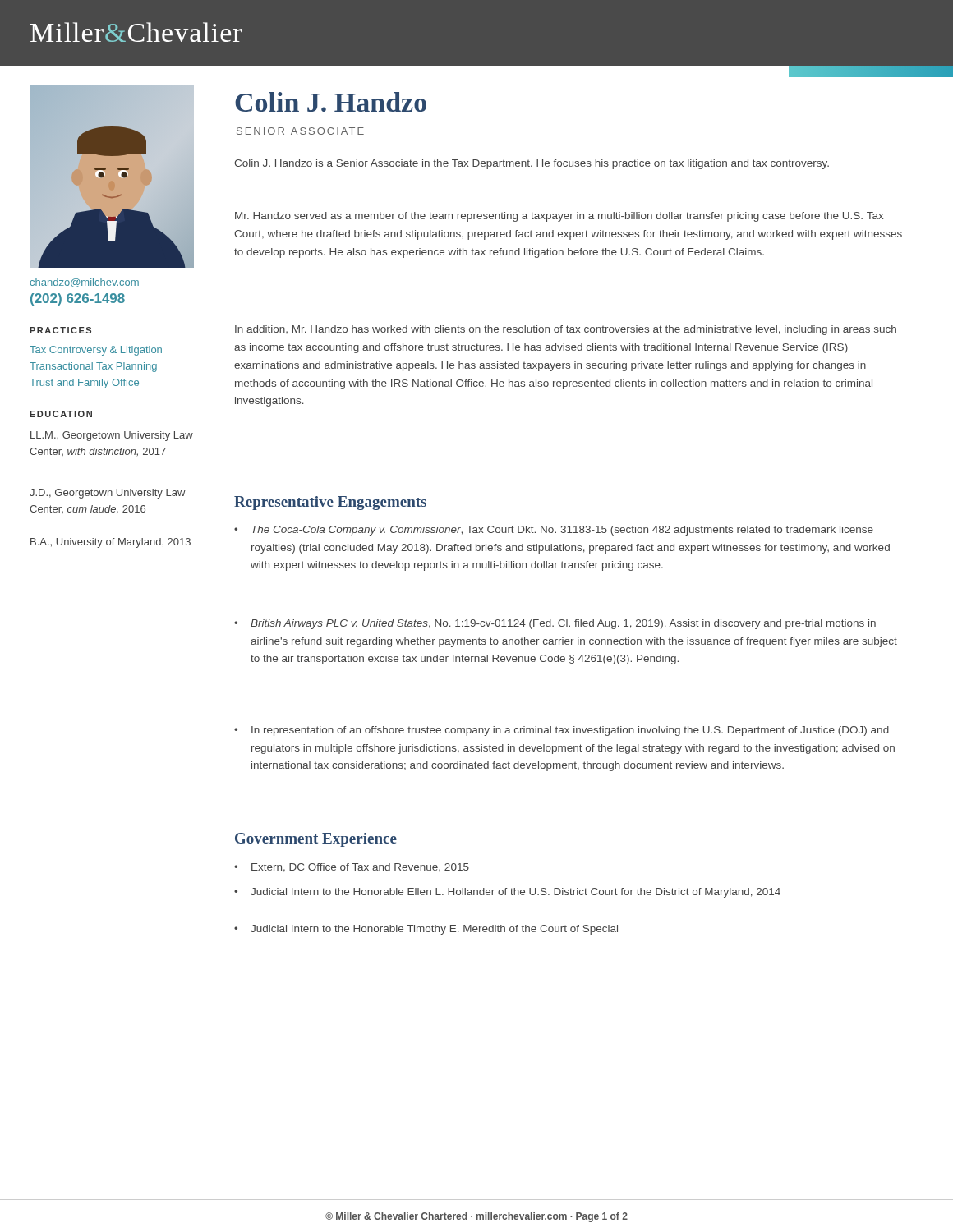The image size is (953, 1232).
Task: Locate the list item that says "• Extern, DC Office of Tax and"
Action: (352, 867)
